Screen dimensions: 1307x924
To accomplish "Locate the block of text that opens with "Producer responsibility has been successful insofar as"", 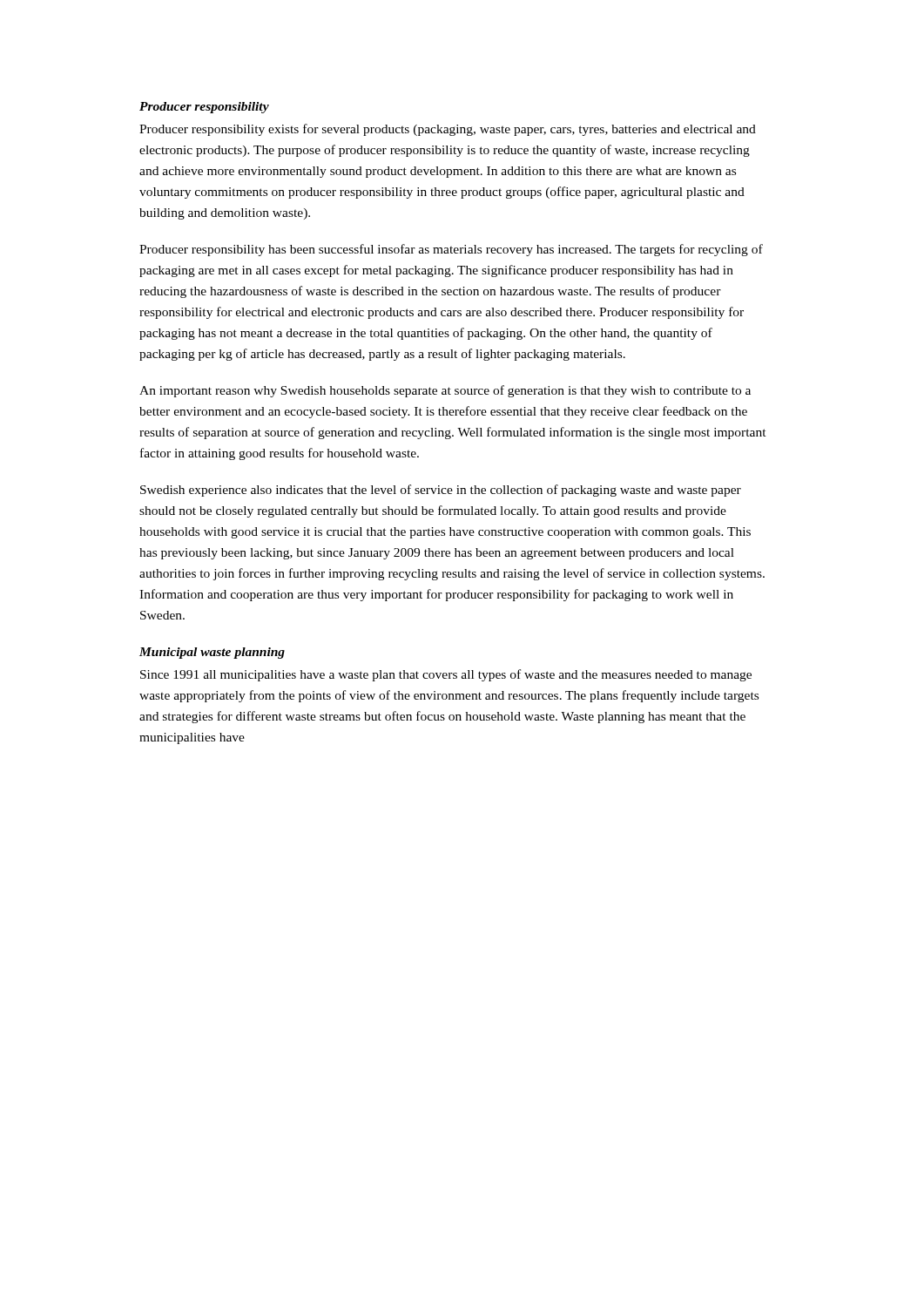I will [x=451, y=301].
